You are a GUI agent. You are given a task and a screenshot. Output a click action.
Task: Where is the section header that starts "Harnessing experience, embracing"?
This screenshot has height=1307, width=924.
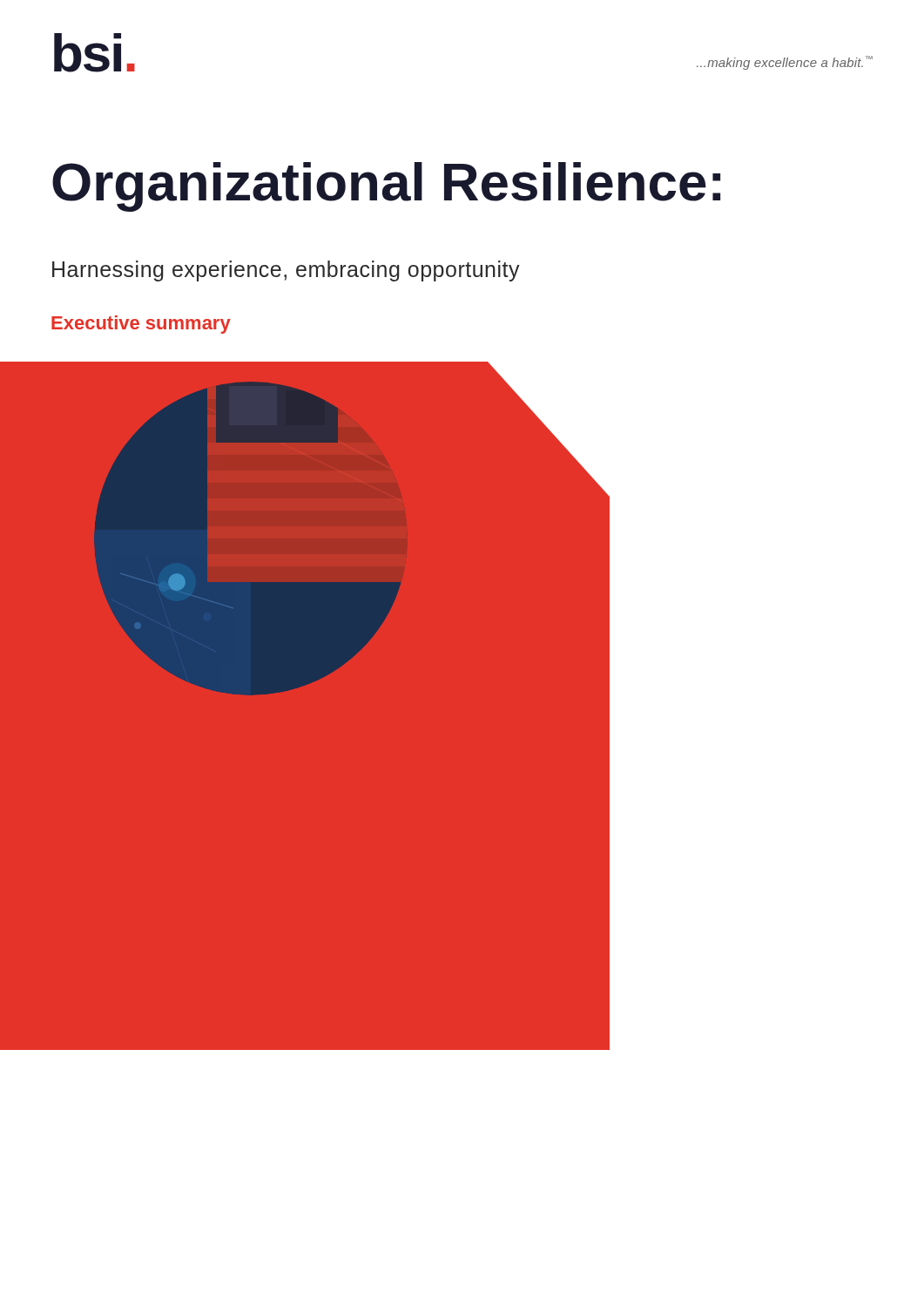(285, 269)
